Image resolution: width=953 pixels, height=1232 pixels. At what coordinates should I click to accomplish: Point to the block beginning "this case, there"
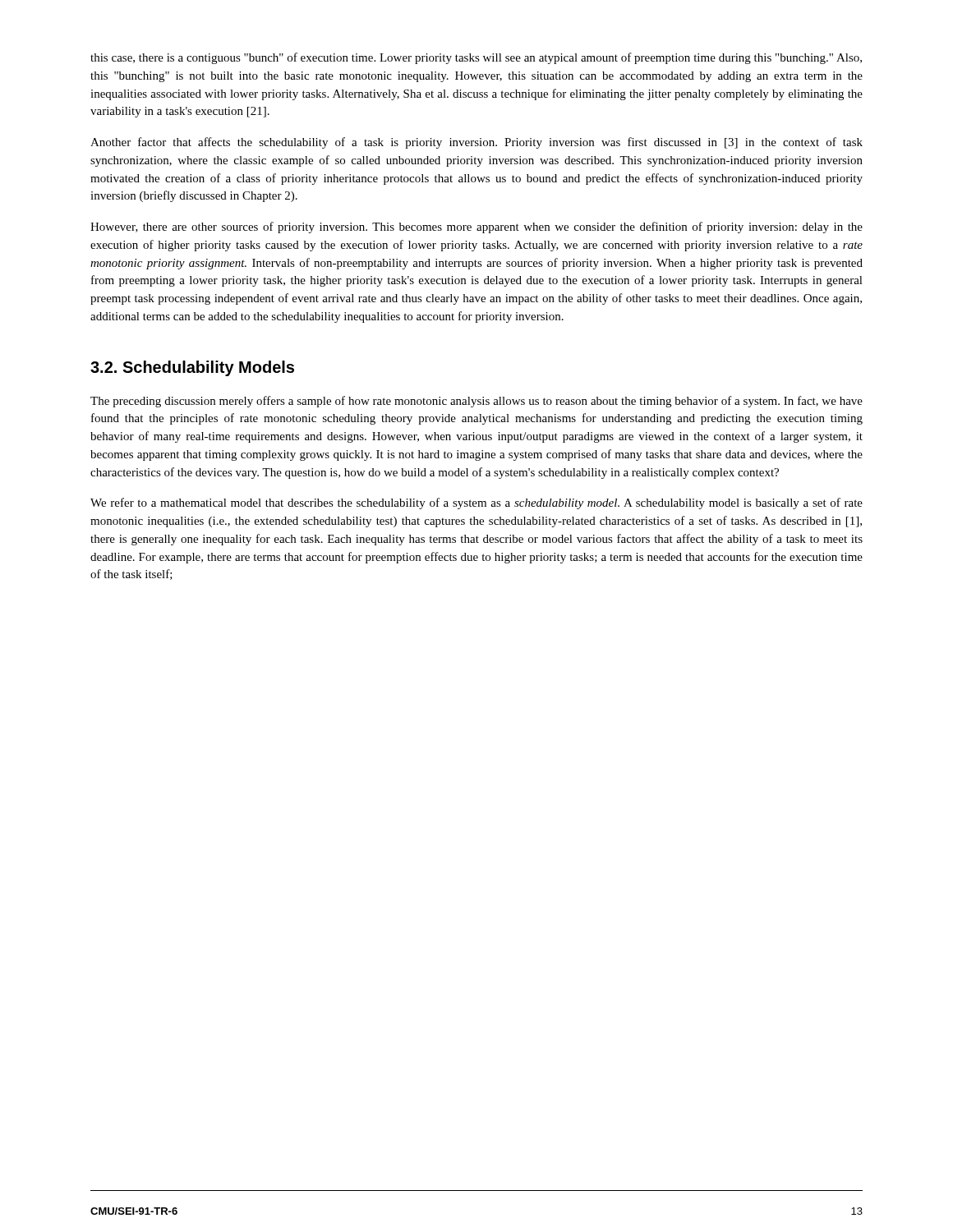[476, 85]
